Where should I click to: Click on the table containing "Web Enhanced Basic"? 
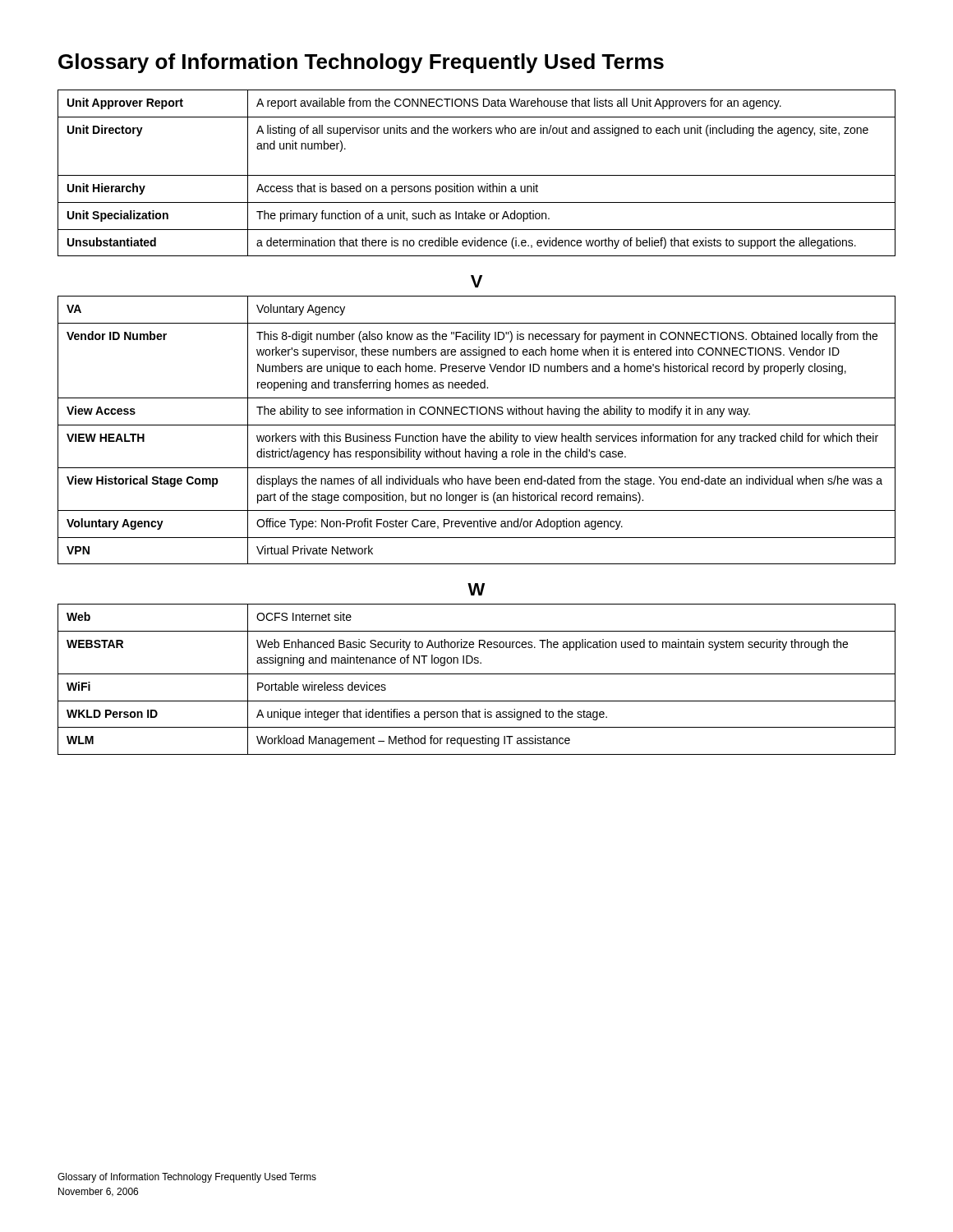(x=476, y=679)
